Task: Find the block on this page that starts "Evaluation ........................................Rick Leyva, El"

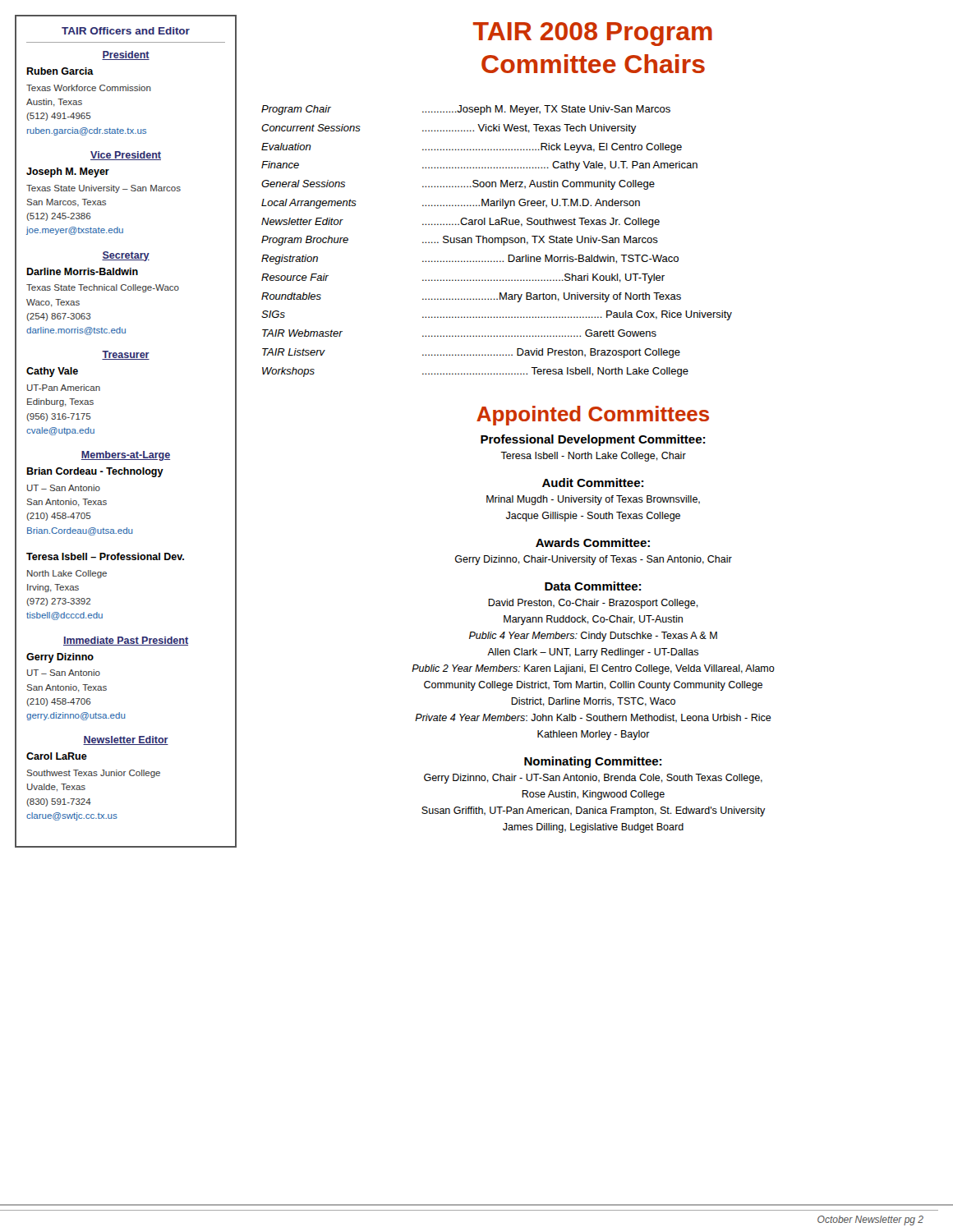Action: (597, 147)
